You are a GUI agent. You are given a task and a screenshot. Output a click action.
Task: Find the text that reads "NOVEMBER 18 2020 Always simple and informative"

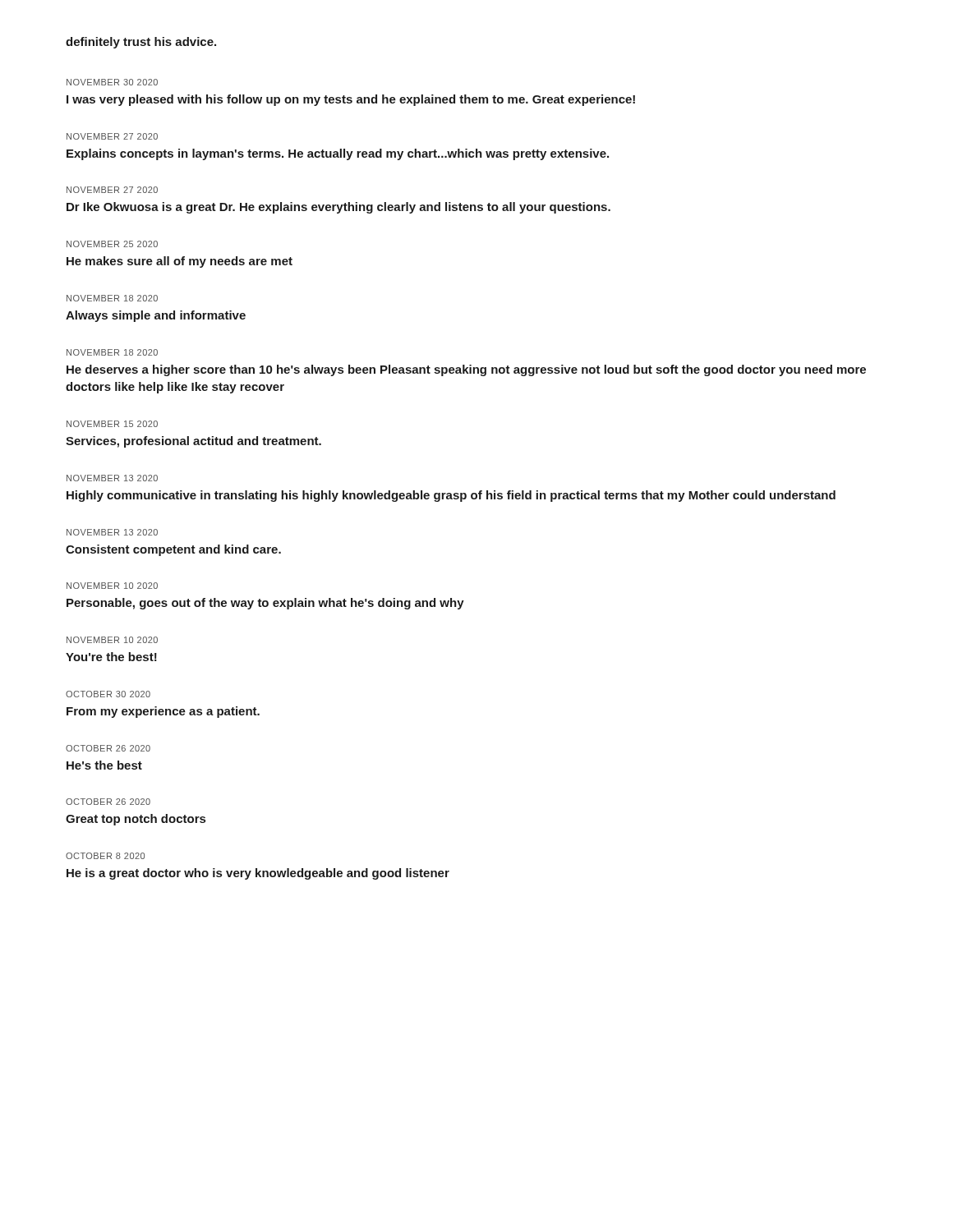[x=112, y=298]
